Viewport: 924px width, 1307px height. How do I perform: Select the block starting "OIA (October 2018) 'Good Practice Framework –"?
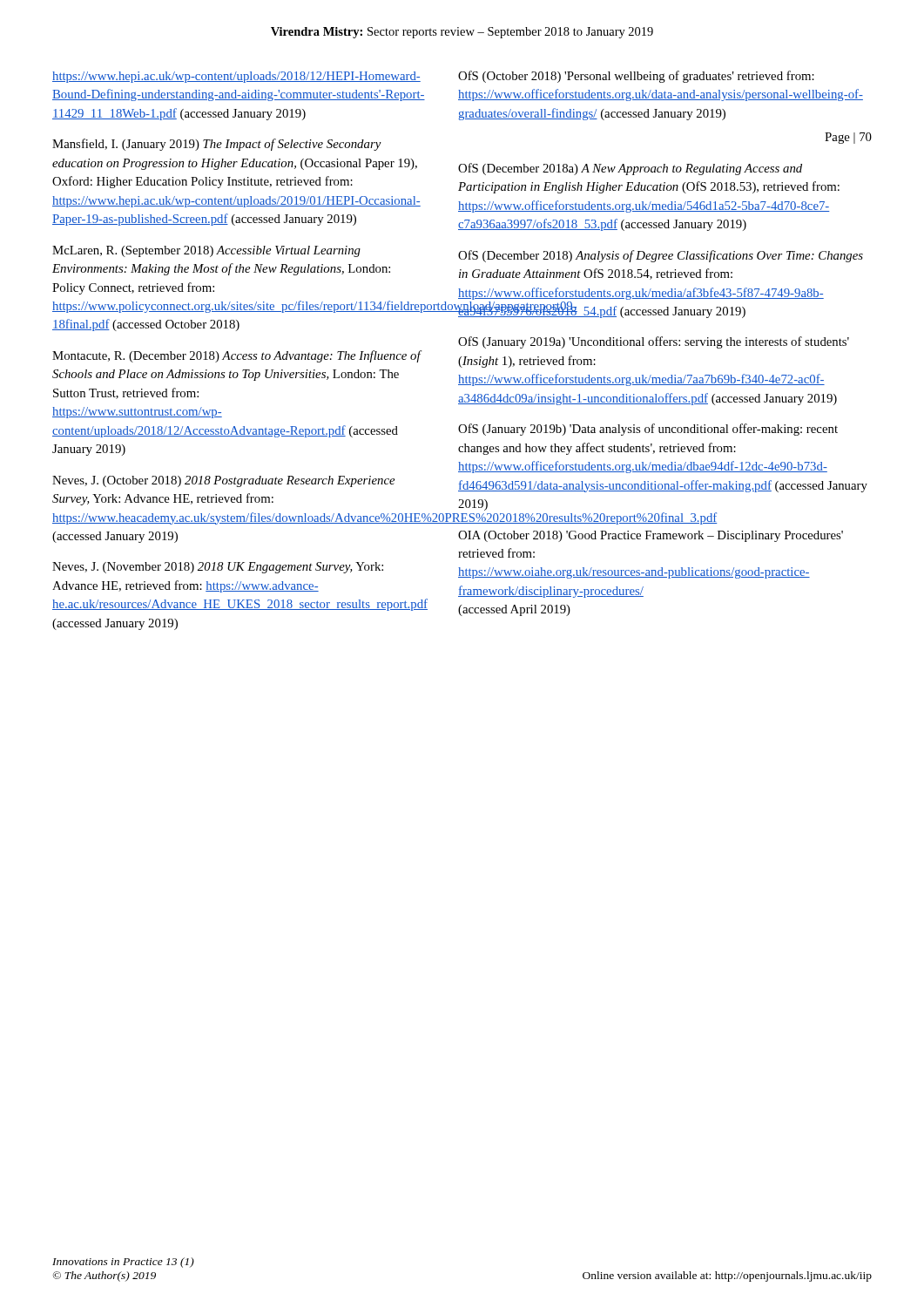pos(651,572)
